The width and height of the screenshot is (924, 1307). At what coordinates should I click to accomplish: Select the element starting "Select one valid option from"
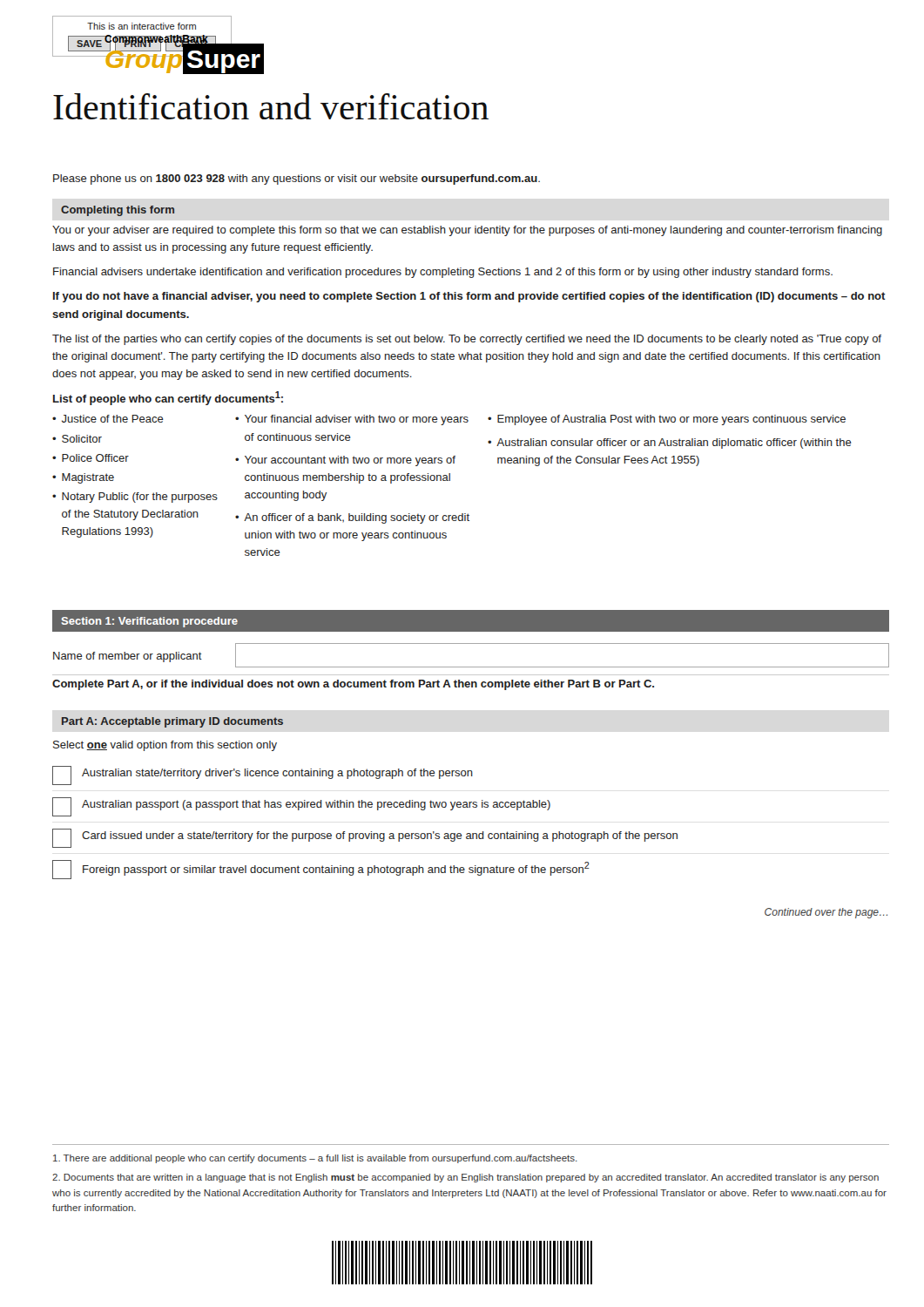[165, 745]
